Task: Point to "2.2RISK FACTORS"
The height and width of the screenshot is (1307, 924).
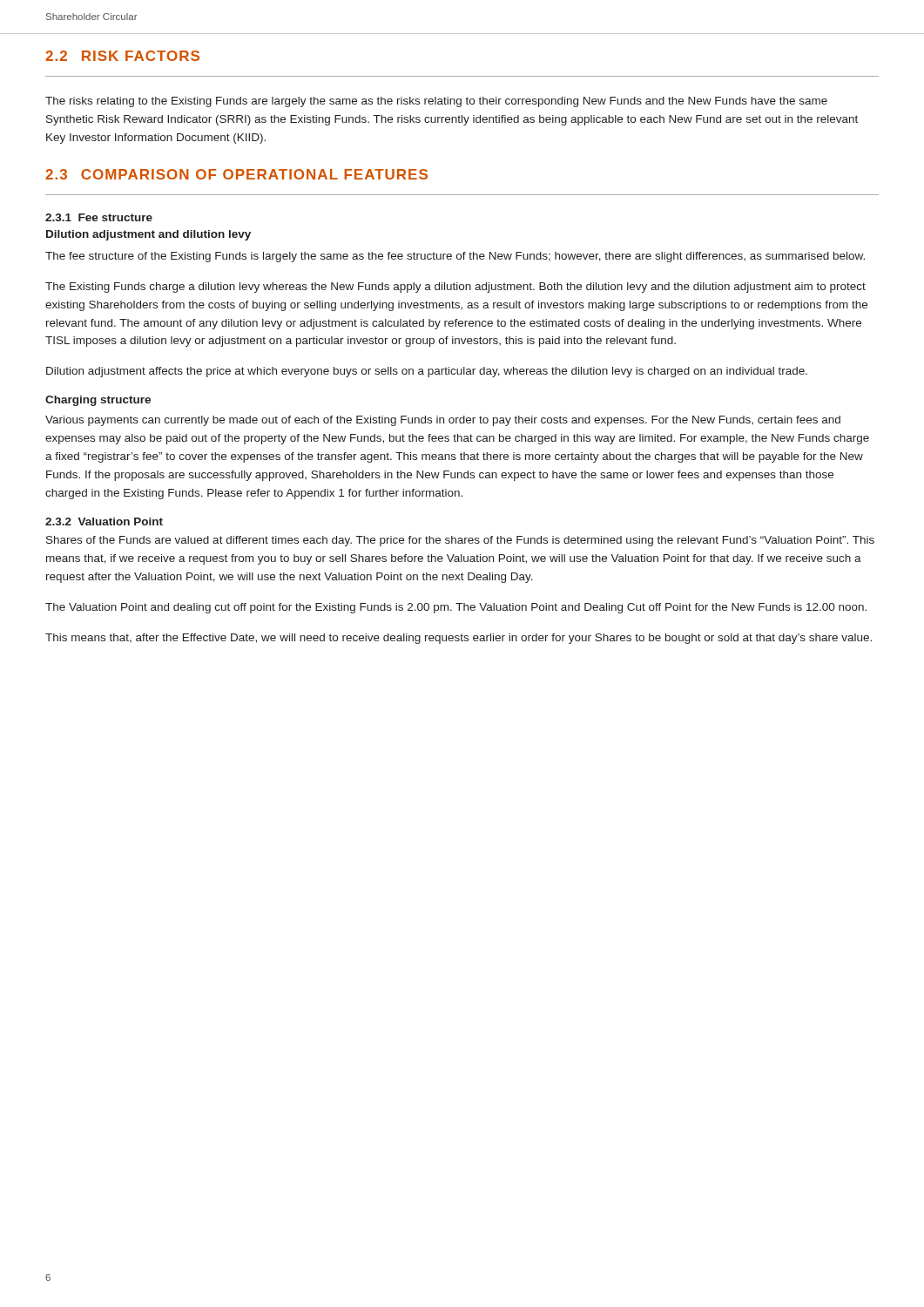Action: (122, 56)
